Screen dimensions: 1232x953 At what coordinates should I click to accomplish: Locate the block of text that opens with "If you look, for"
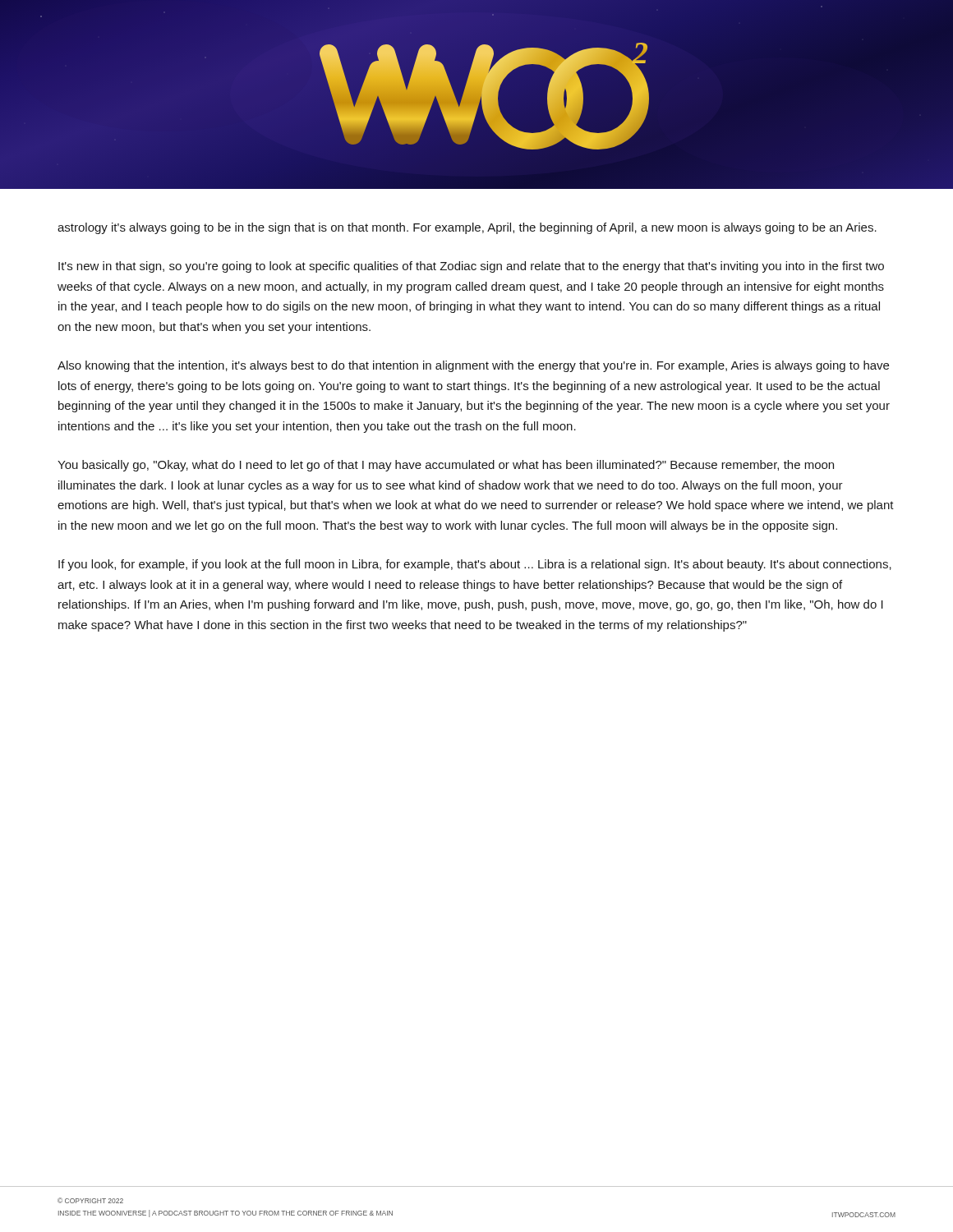(x=475, y=594)
